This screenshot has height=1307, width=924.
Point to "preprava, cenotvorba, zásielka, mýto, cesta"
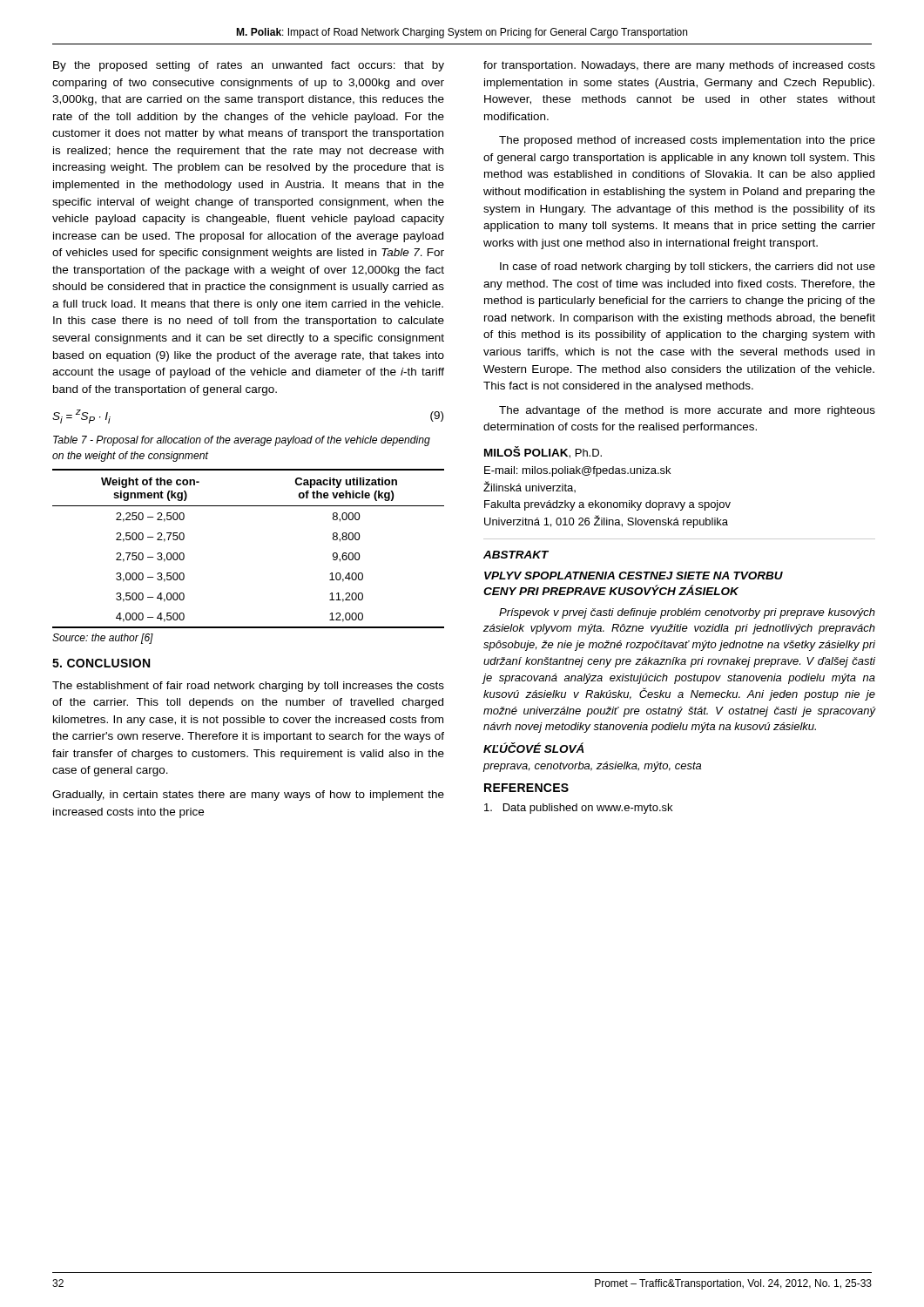[593, 766]
